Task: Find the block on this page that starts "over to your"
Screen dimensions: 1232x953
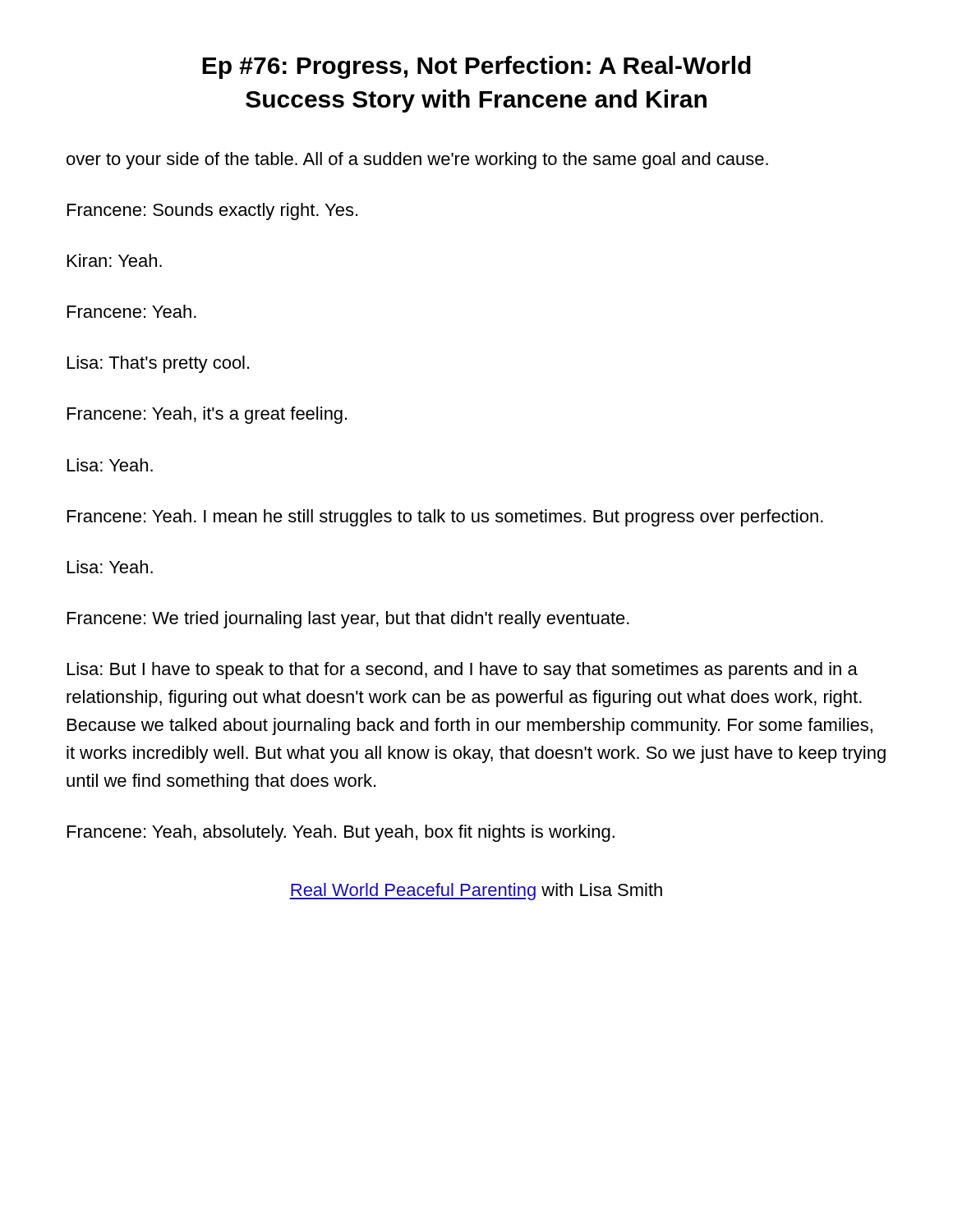Action: point(418,159)
